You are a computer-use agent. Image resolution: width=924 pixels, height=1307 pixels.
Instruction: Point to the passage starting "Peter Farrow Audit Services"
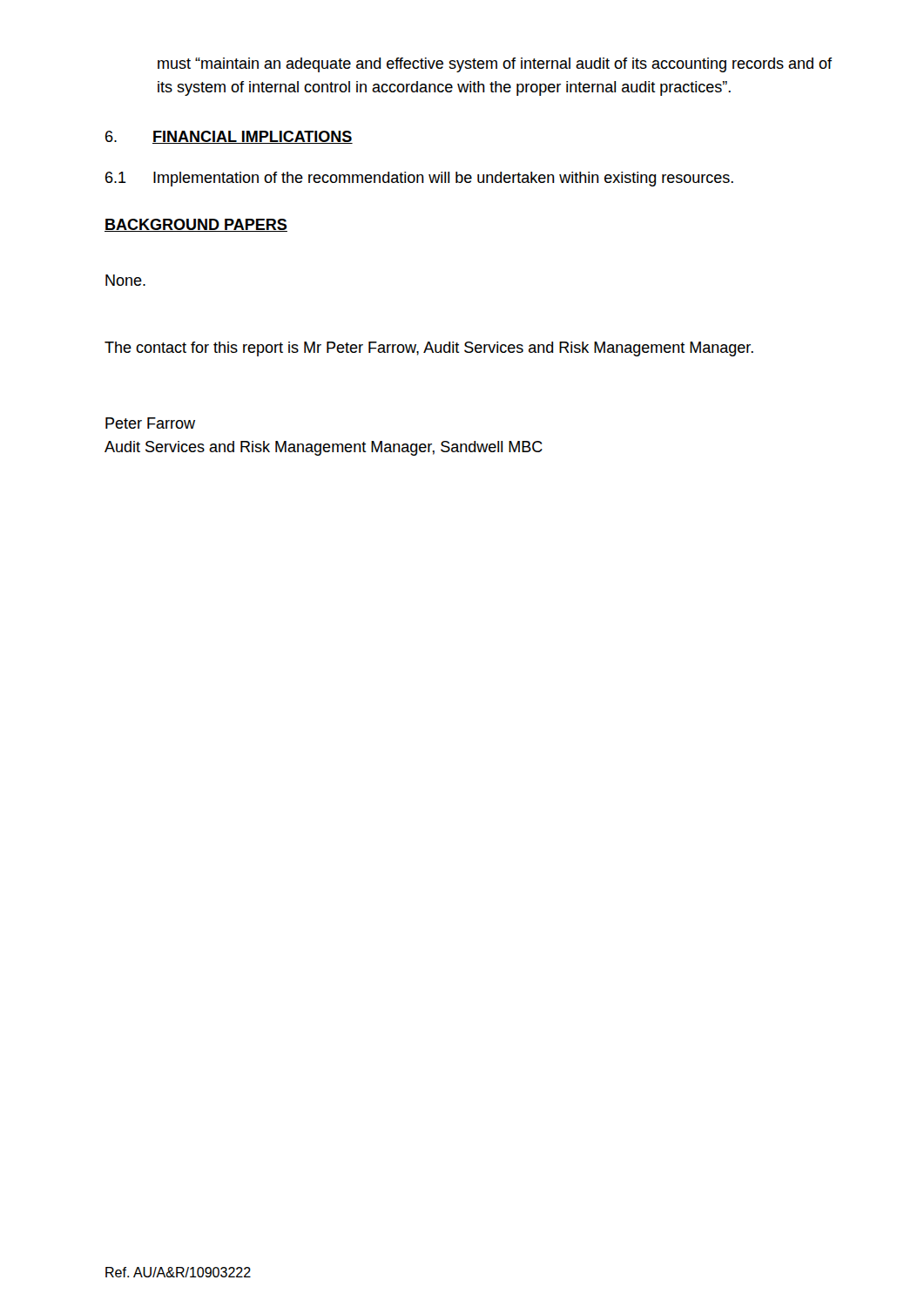coord(324,435)
